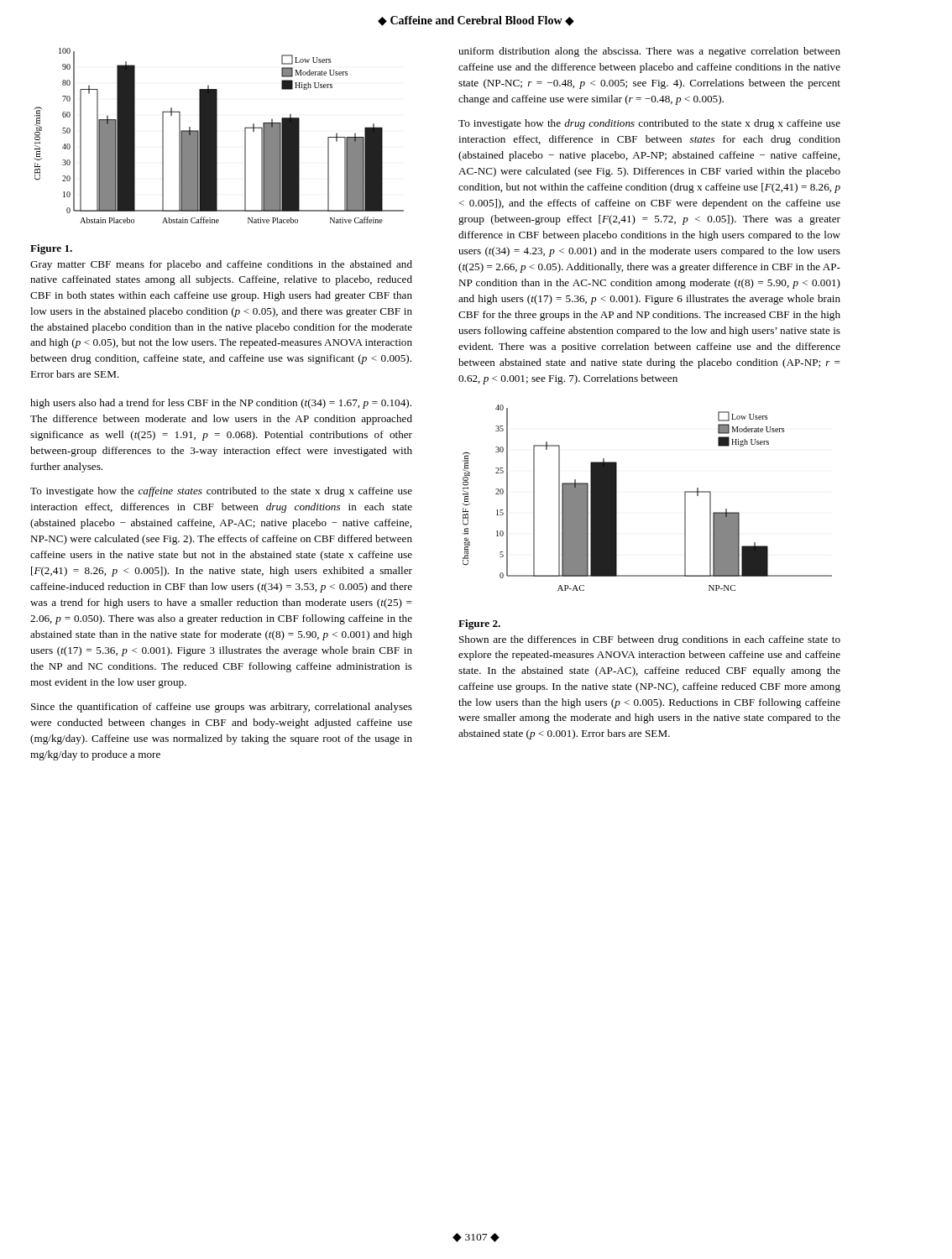Where is the passage that starts "high users also had a"?

pos(221,434)
